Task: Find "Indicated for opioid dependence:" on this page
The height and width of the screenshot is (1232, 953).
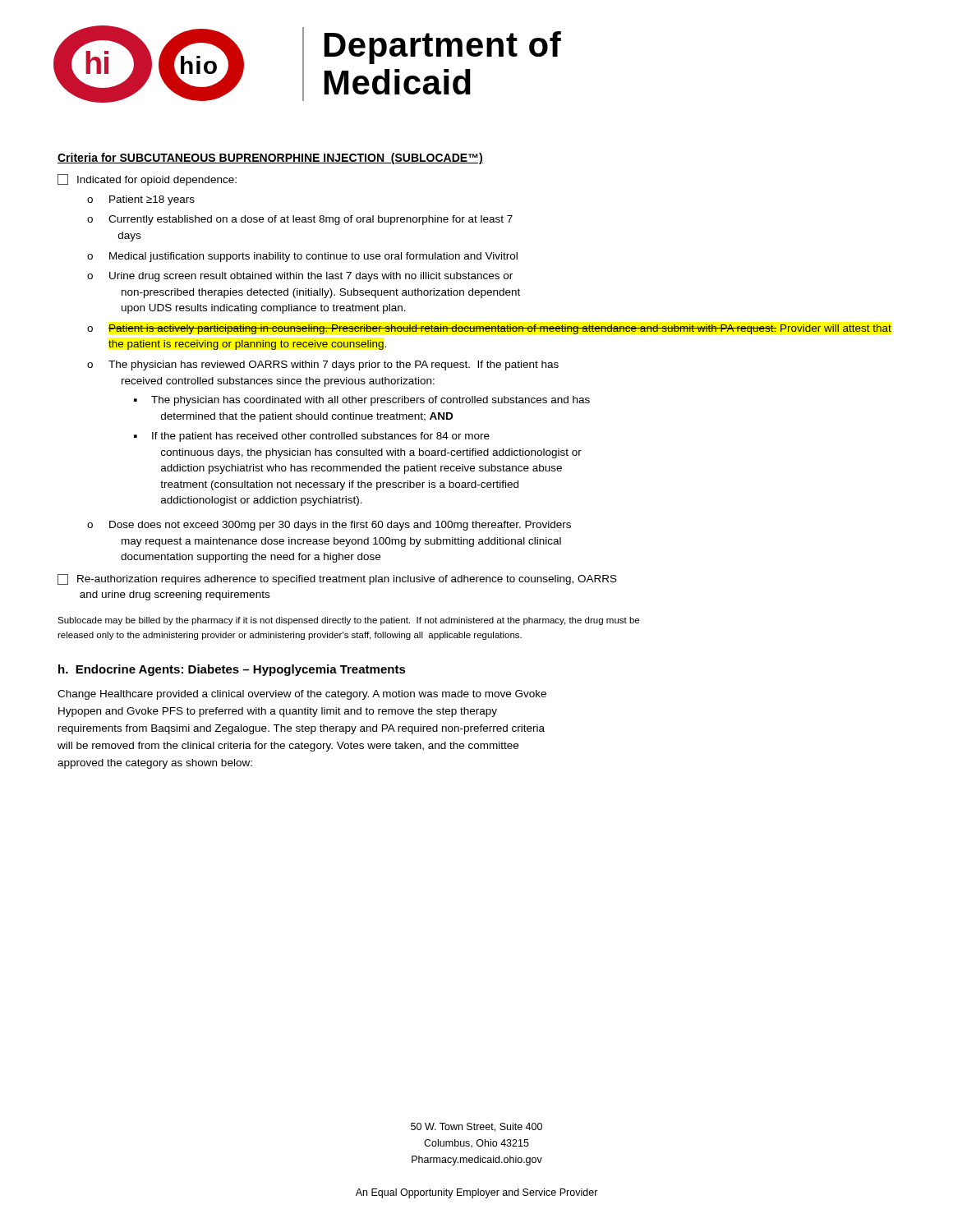Action: pos(147,180)
